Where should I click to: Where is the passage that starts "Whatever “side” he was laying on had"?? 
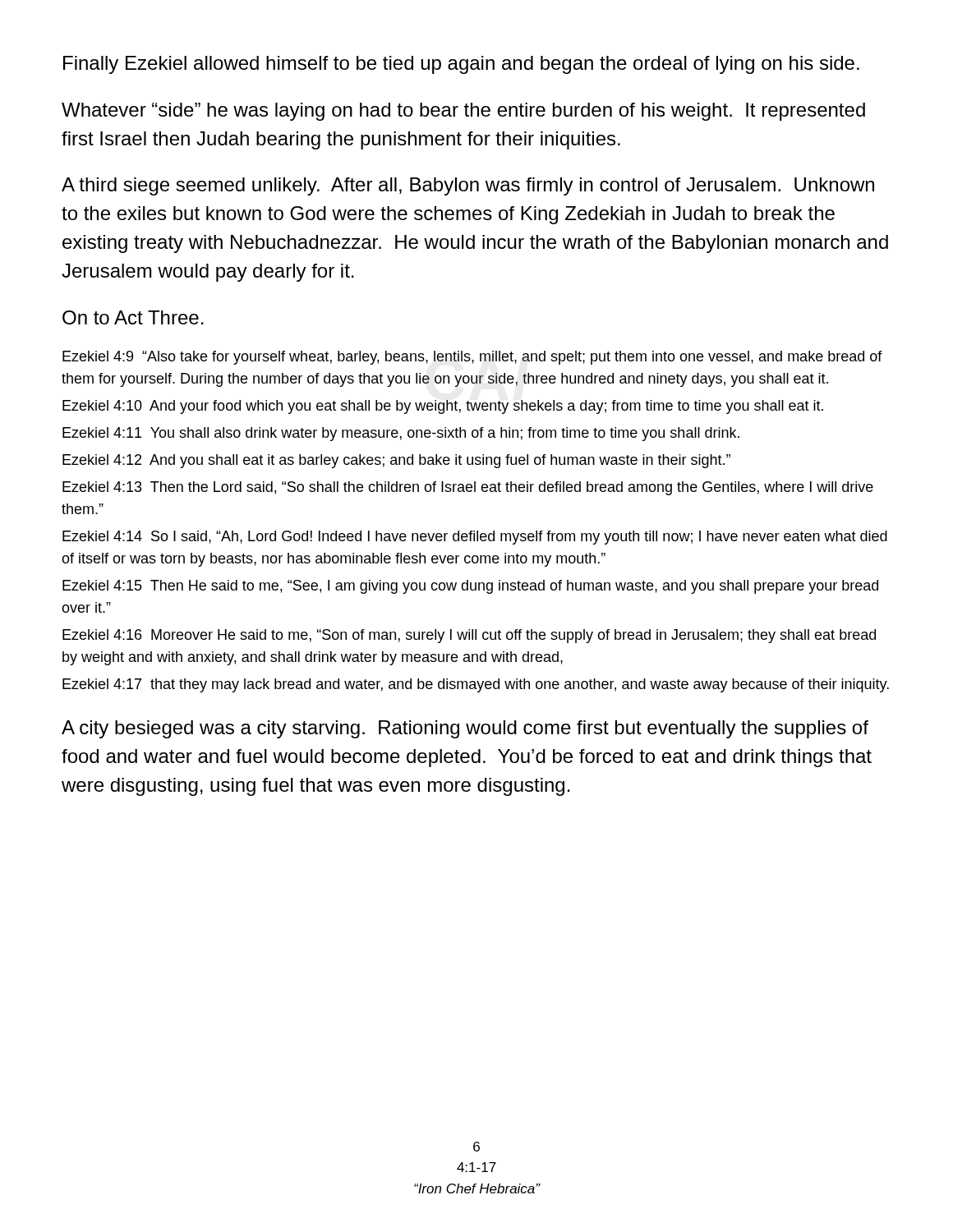point(464,124)
